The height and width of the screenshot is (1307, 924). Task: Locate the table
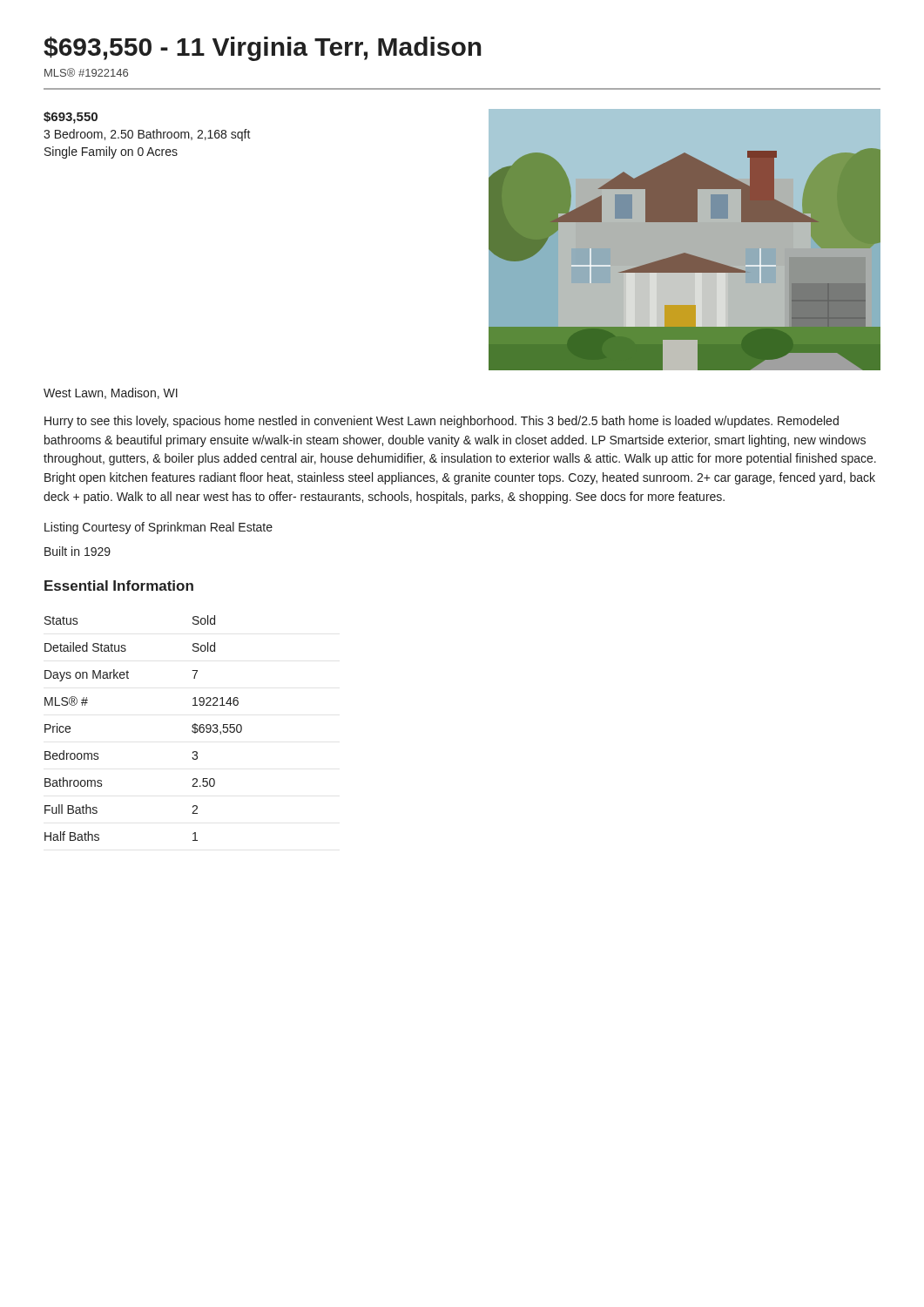click(462, 729)
